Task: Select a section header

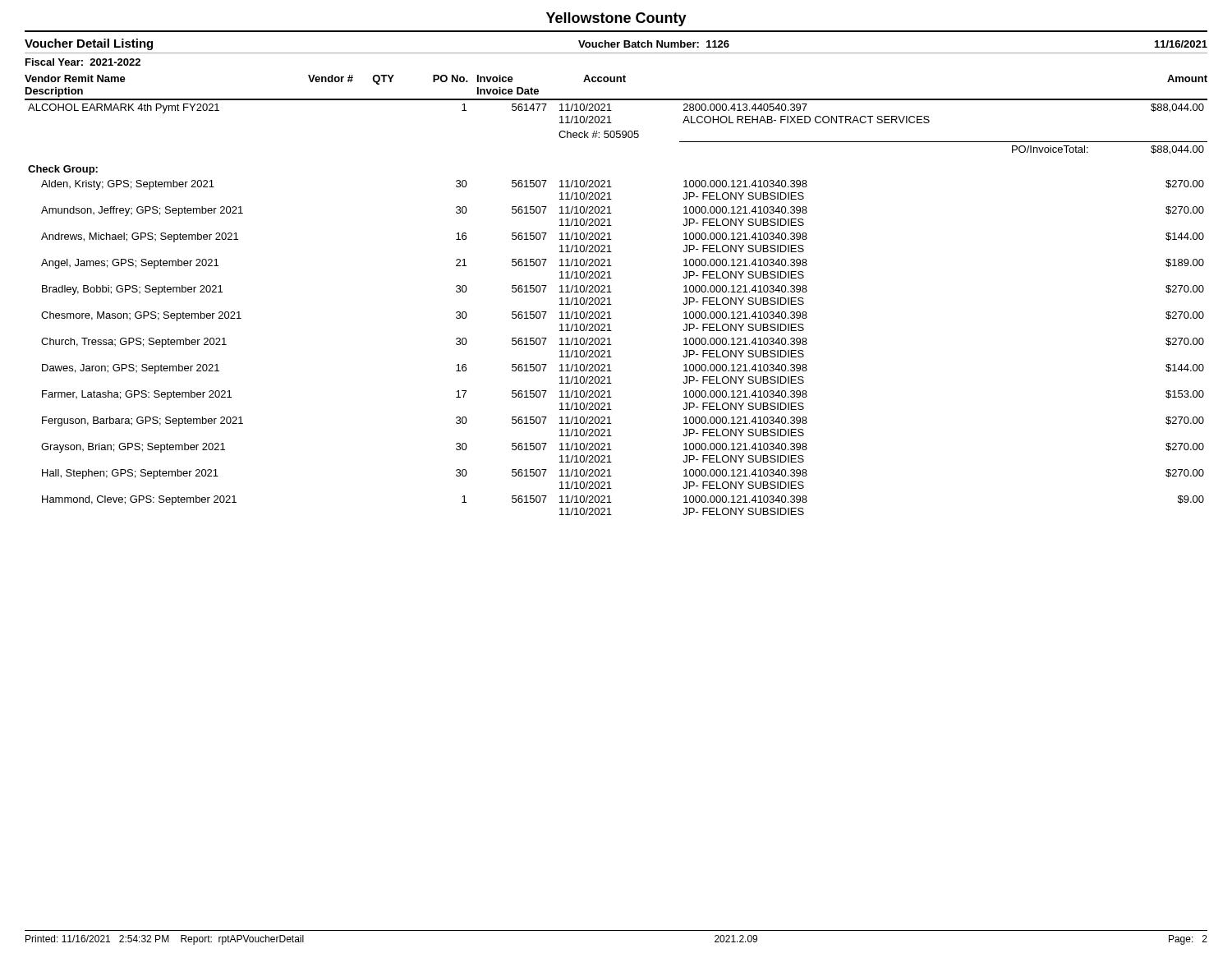Action: pos(616,43)
